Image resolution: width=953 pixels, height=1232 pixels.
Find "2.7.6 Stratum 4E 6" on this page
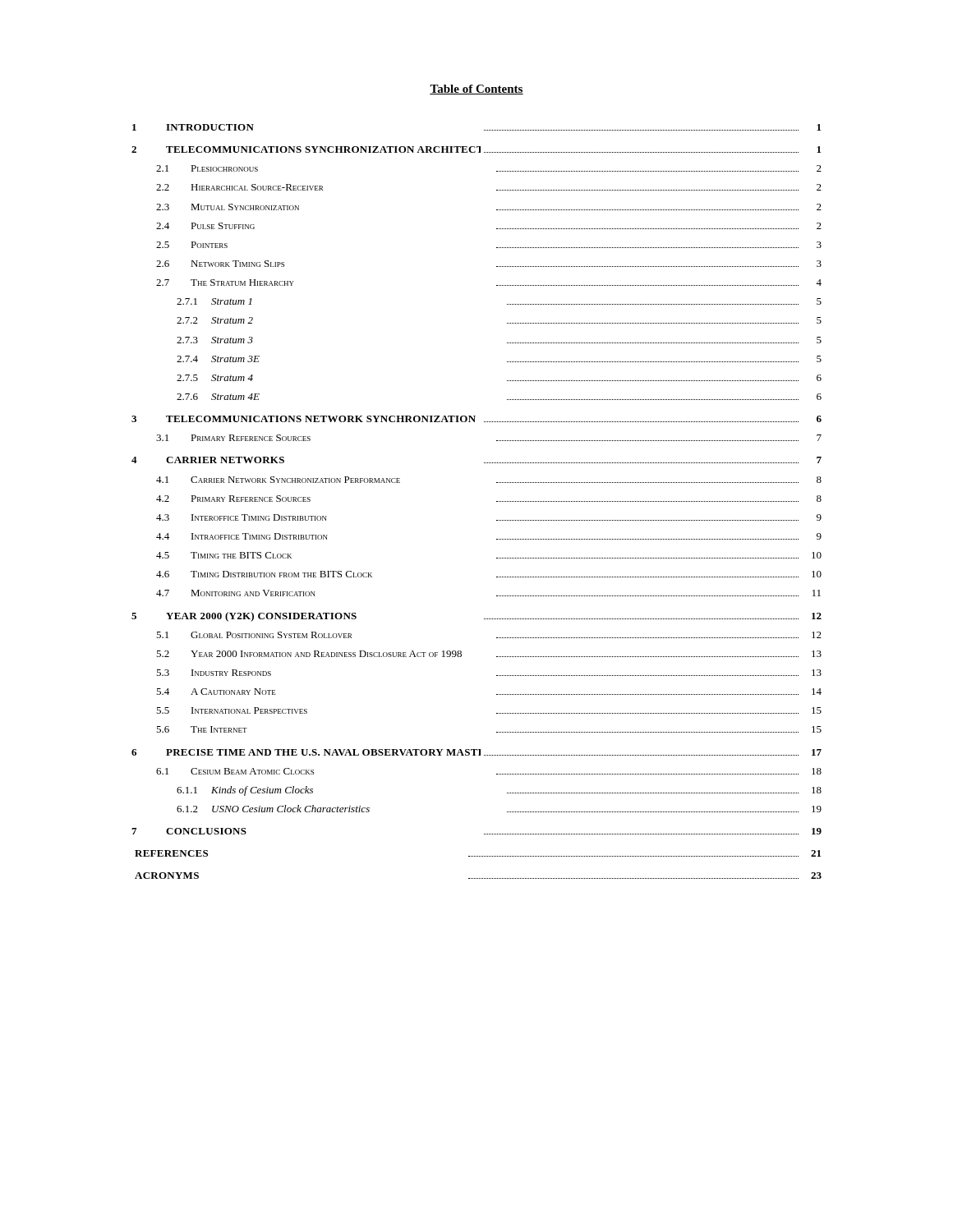point(499,397)
